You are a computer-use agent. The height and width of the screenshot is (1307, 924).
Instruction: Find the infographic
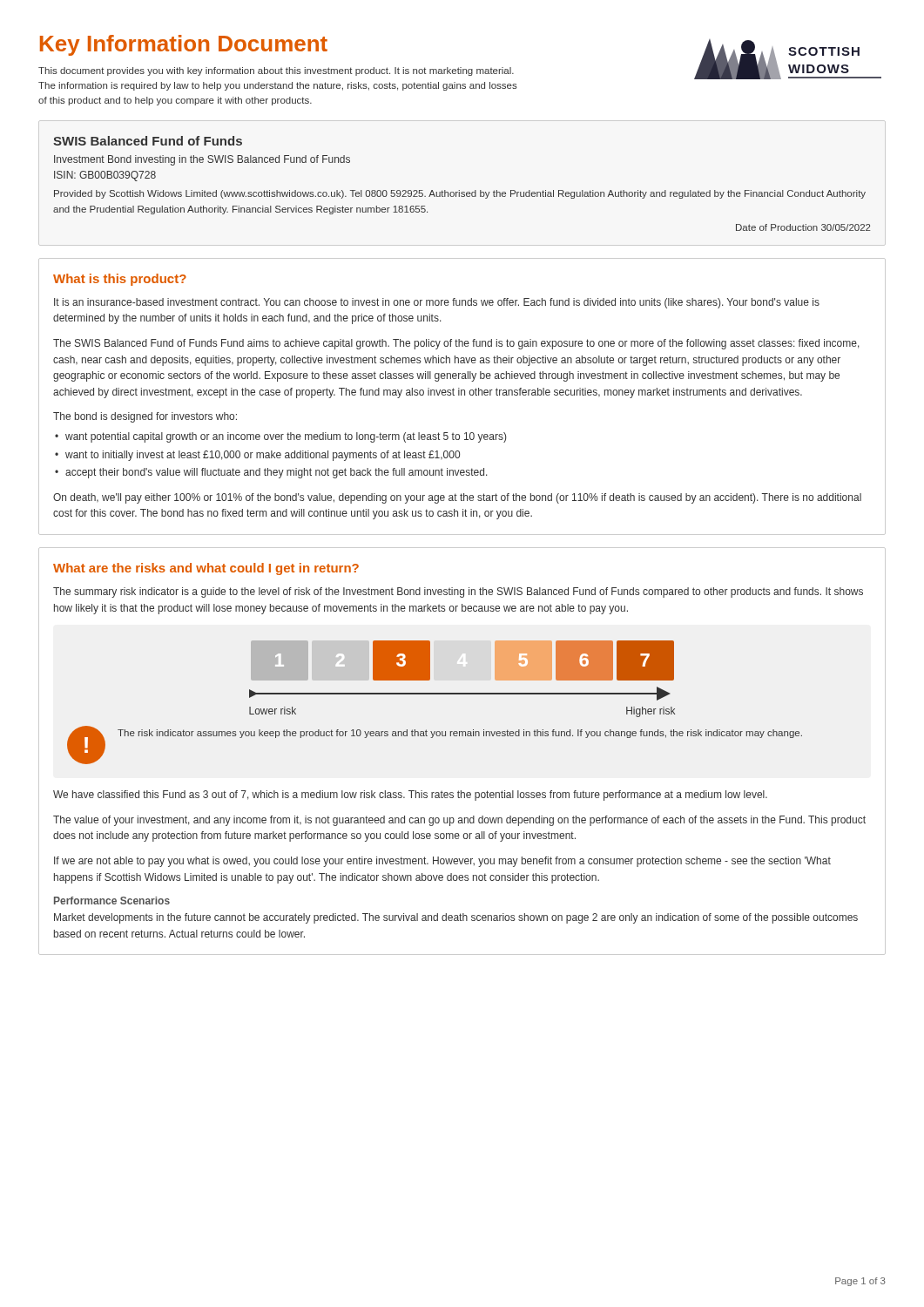pos(462,702)
